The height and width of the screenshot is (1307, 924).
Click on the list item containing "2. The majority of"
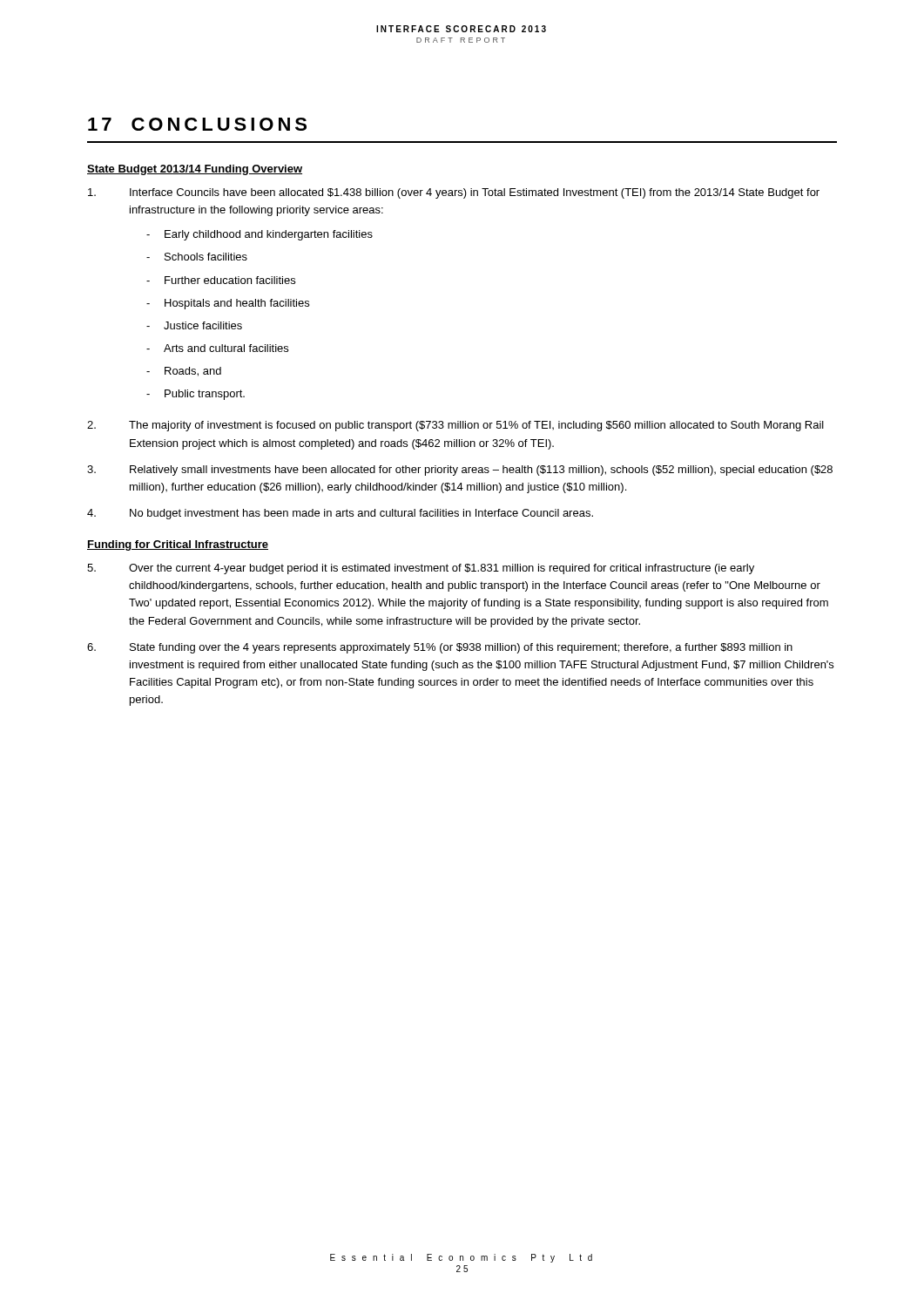(x=462, y=434)
